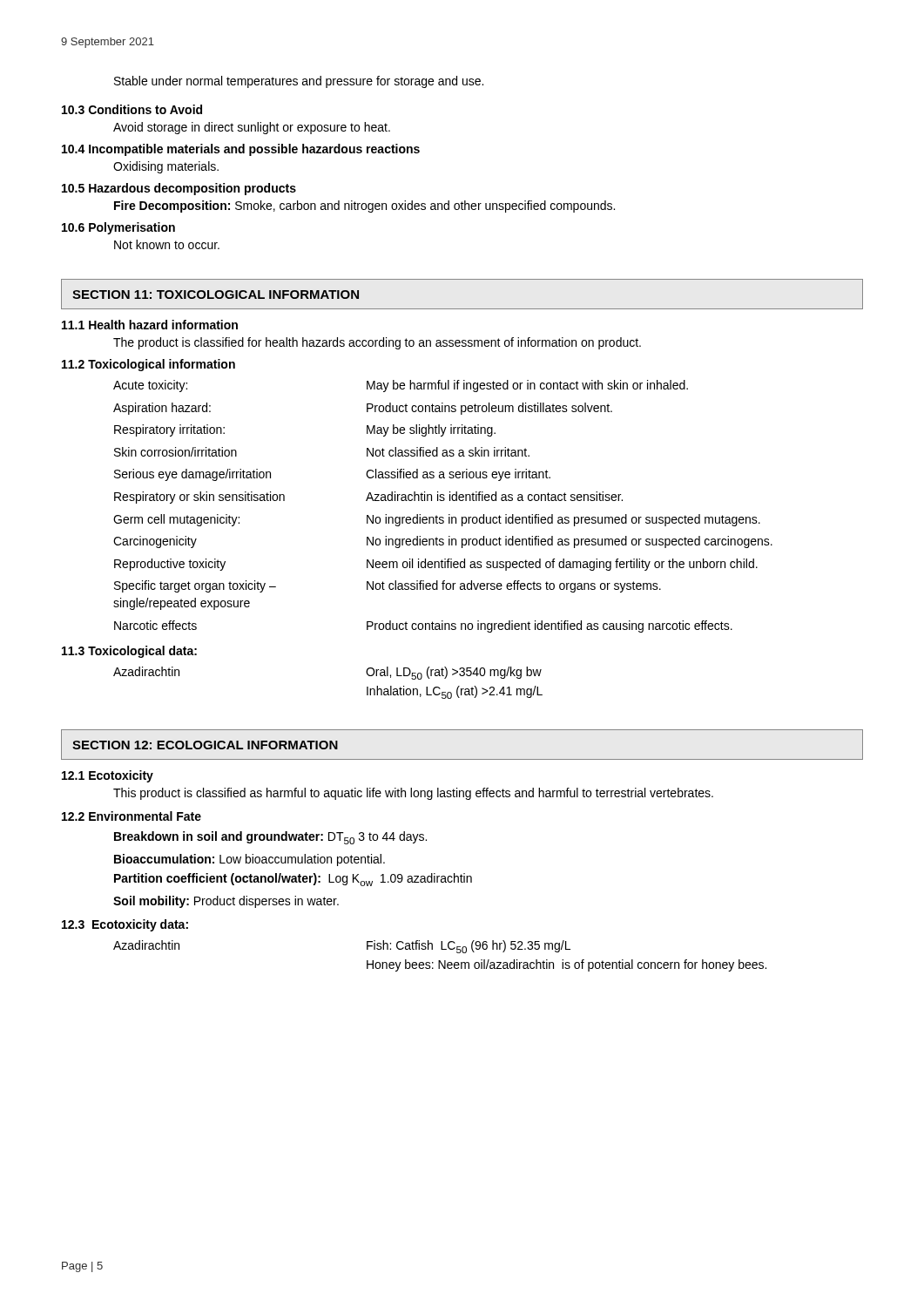Find the text starting "12.2 Environmental Fate"
The image size is (924, 1307).
pyautogui.click(x=131, y=817)
